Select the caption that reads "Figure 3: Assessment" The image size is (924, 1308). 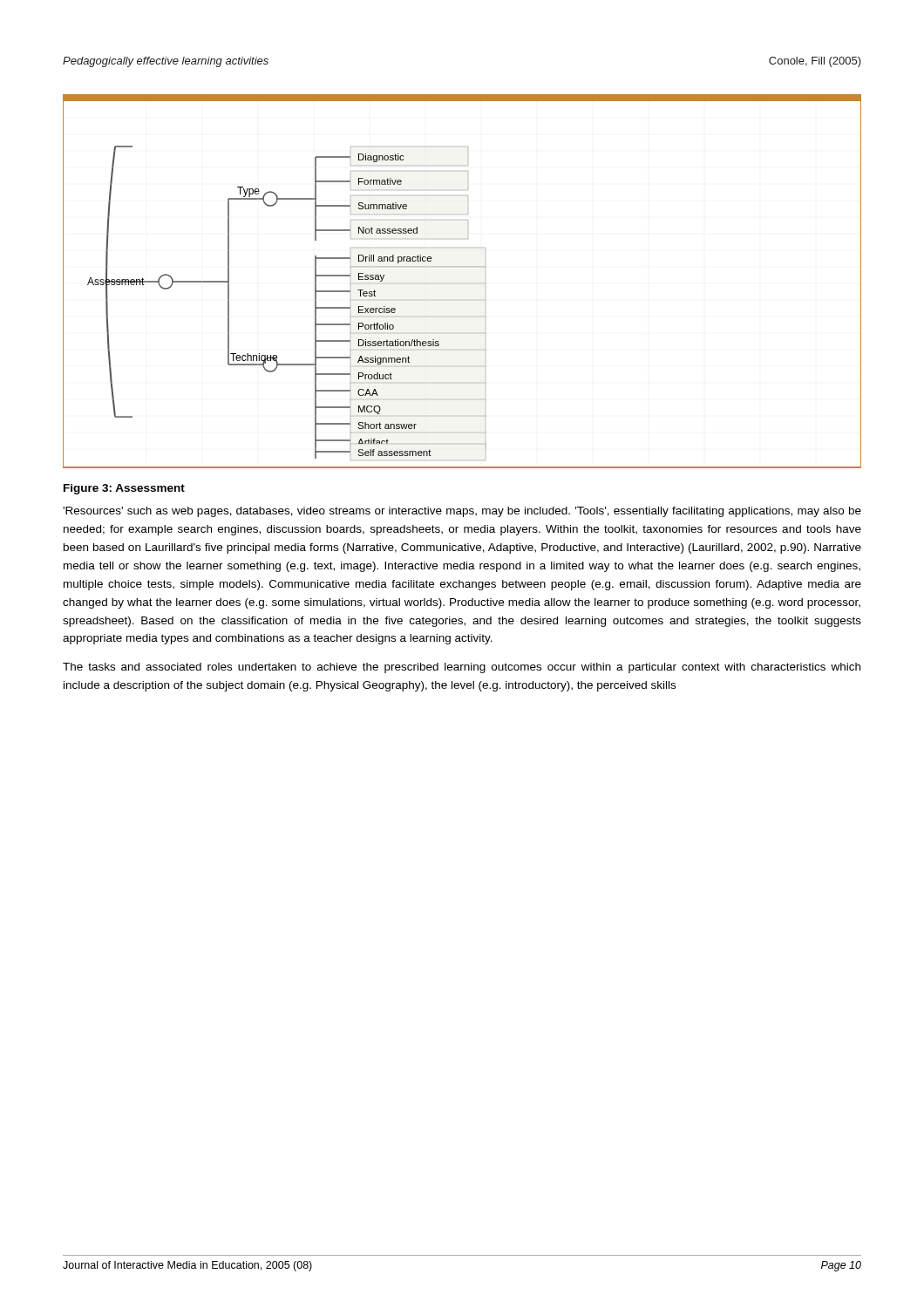[x=124, y=488]
